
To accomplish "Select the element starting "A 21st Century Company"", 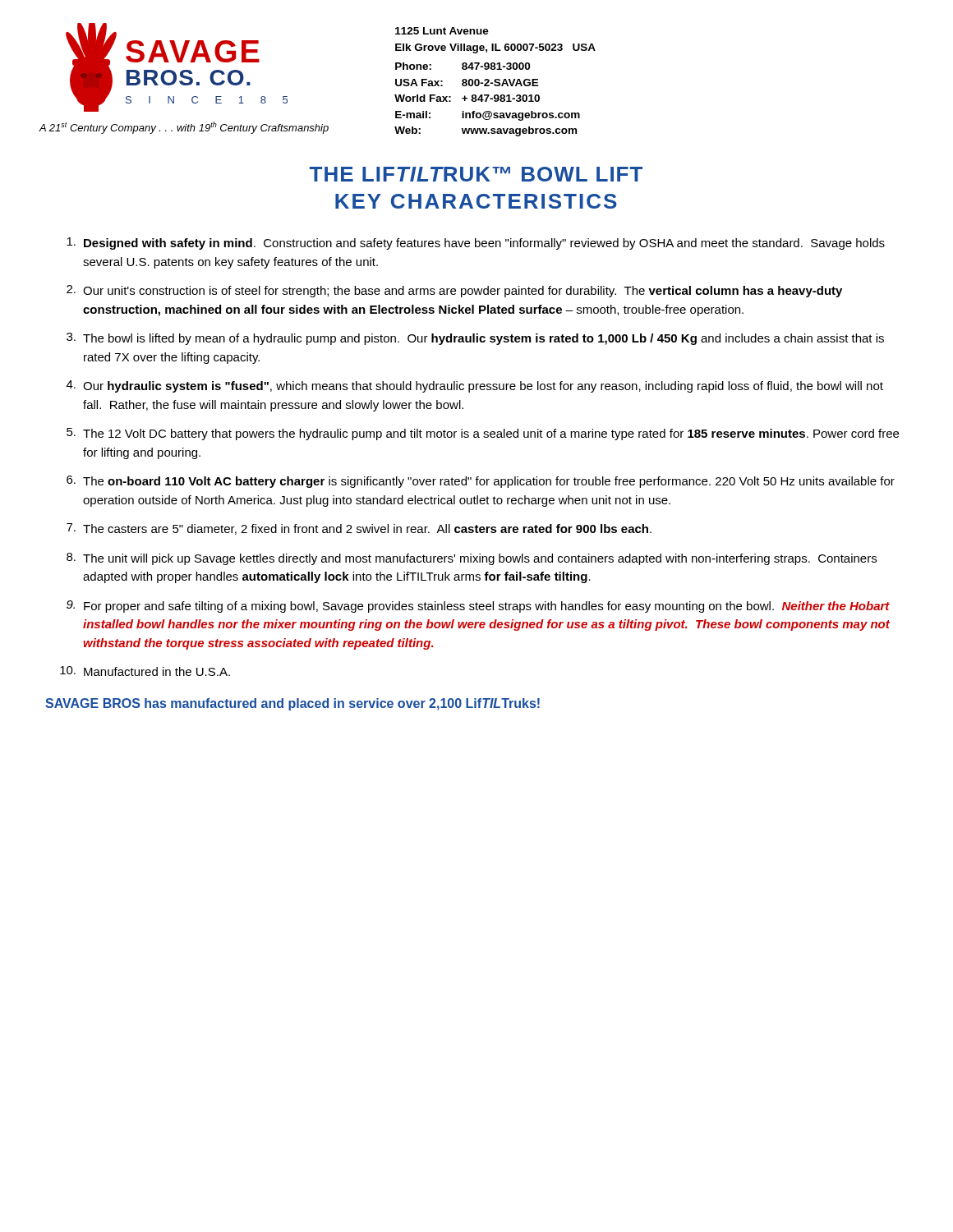I will 184,127.
